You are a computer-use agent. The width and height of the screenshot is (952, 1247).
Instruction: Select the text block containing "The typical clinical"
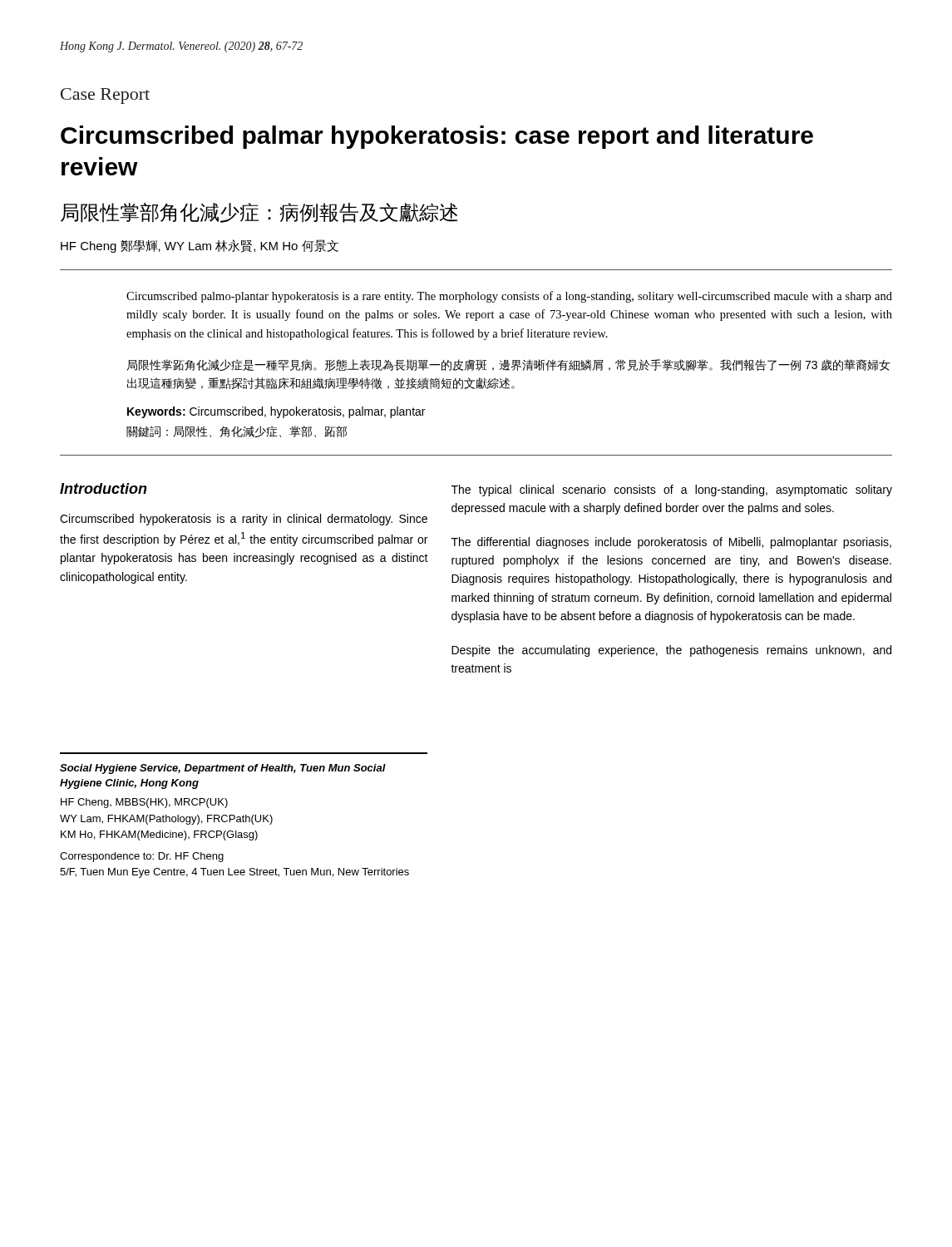(672, 499)
